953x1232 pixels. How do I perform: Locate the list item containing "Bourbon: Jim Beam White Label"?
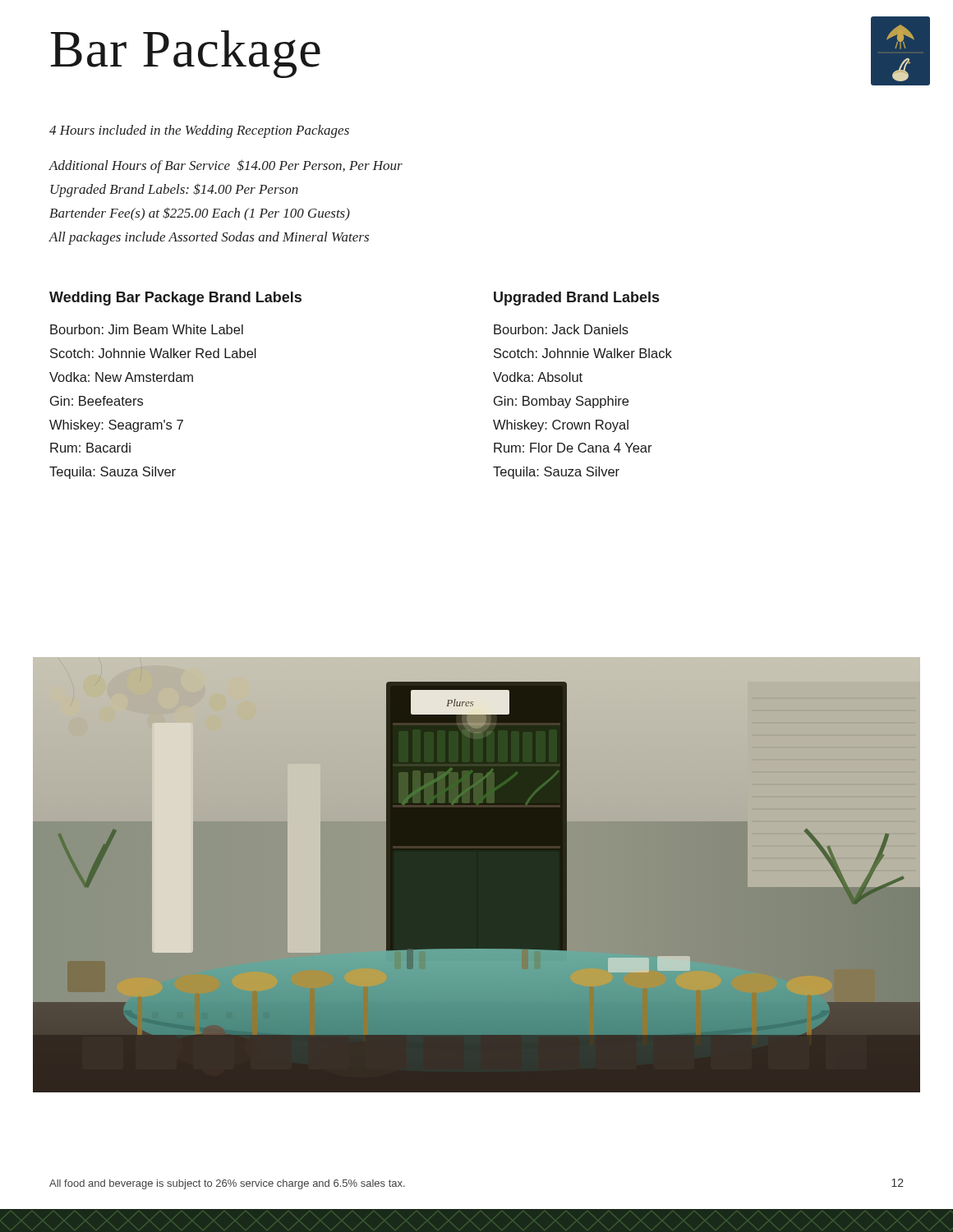tap(146, 329)
